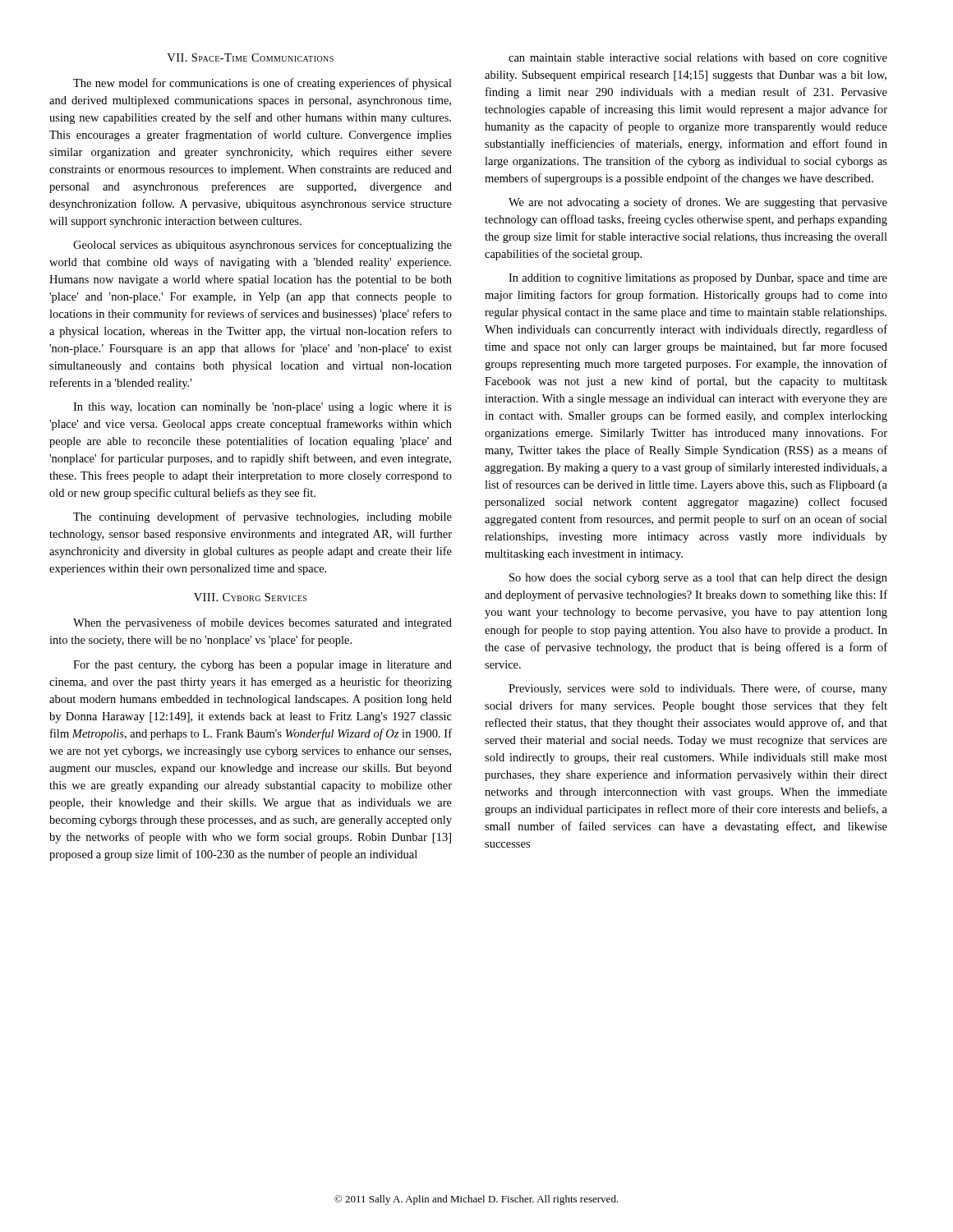
Task: Point to the block beginning "When the pervasiveness of mobile"
Action: (251, 632)
